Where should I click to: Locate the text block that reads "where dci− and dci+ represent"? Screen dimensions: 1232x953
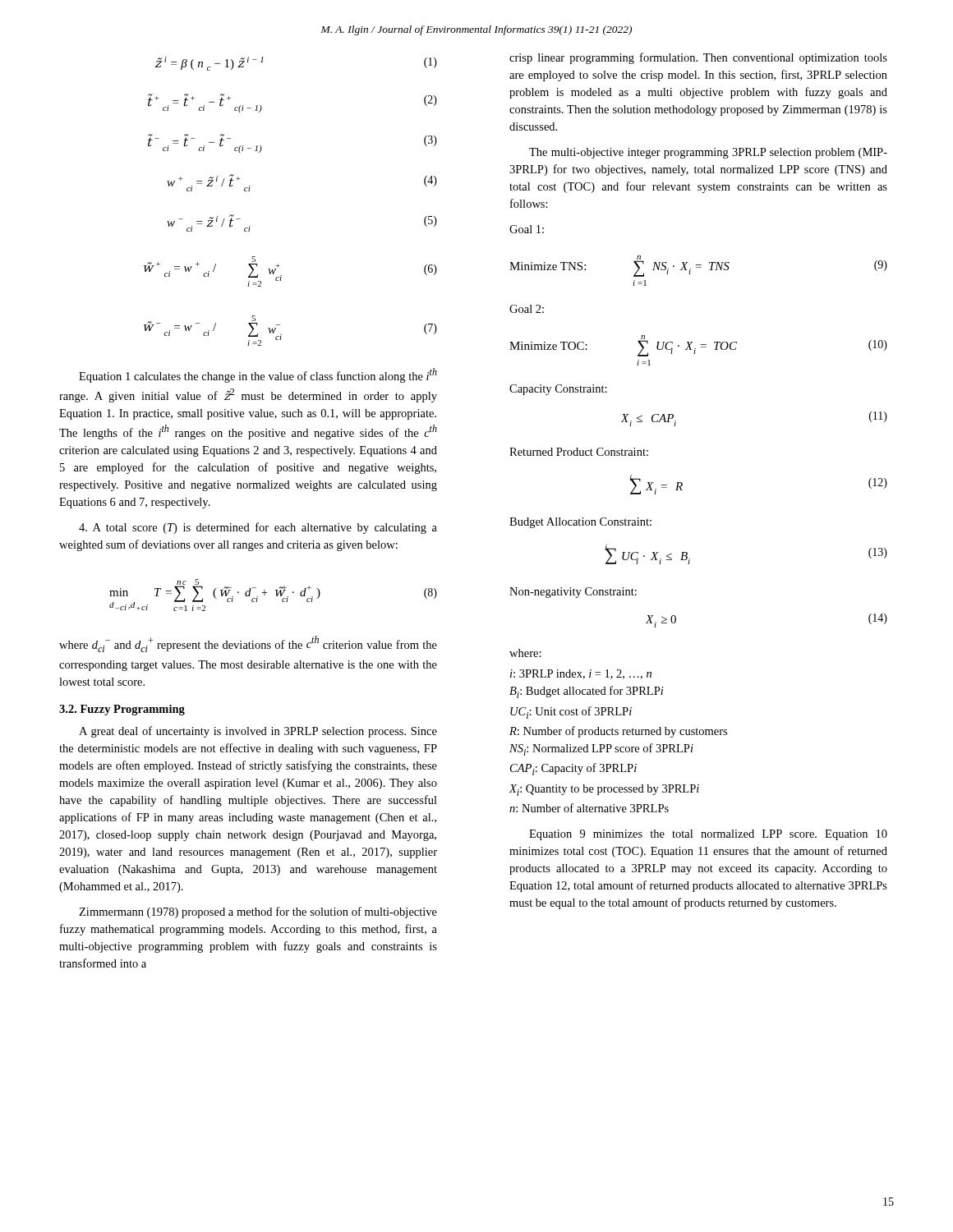[x=248, y=662]
